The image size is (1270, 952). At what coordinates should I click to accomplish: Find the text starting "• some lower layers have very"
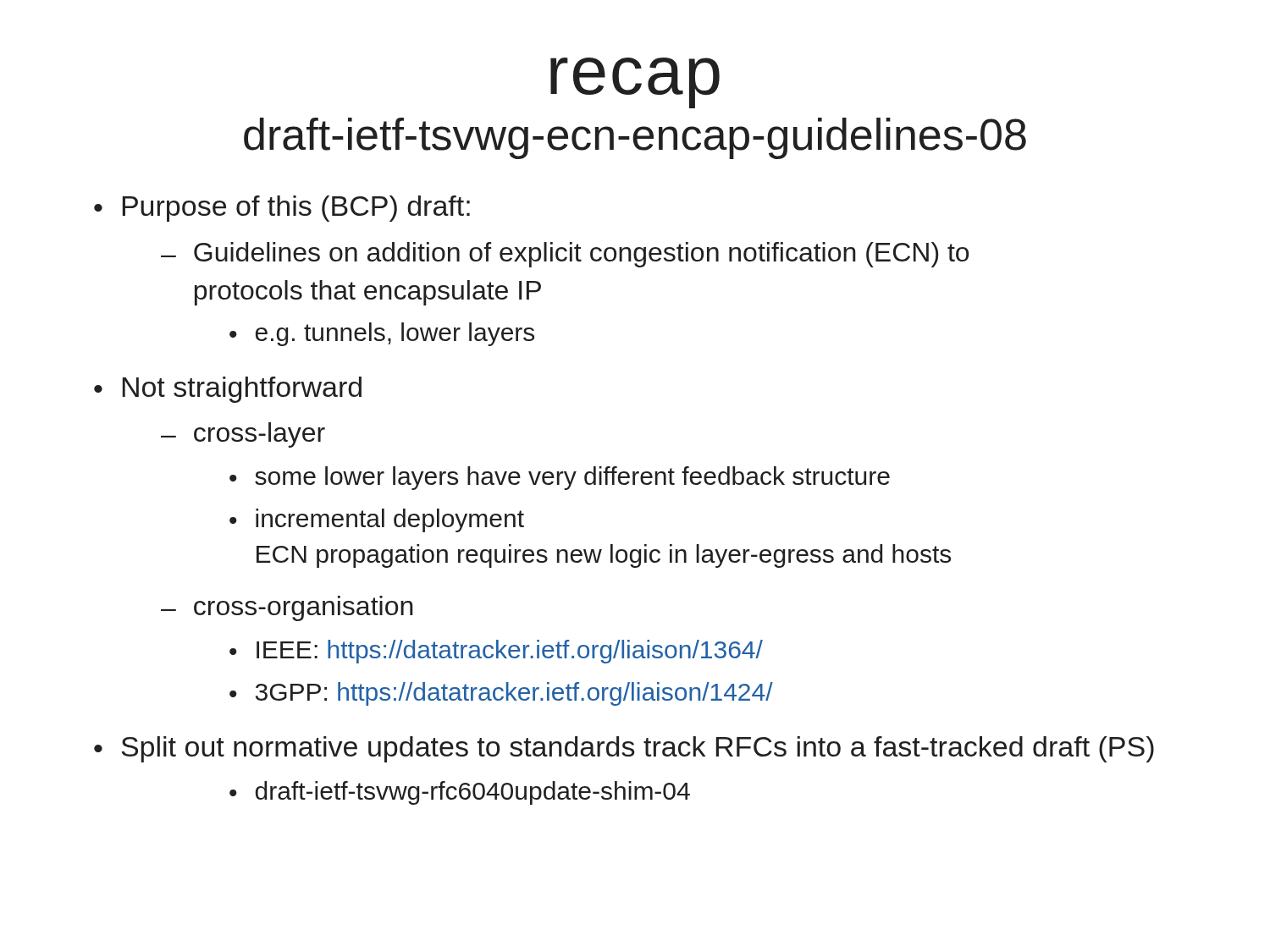(560, 477)
